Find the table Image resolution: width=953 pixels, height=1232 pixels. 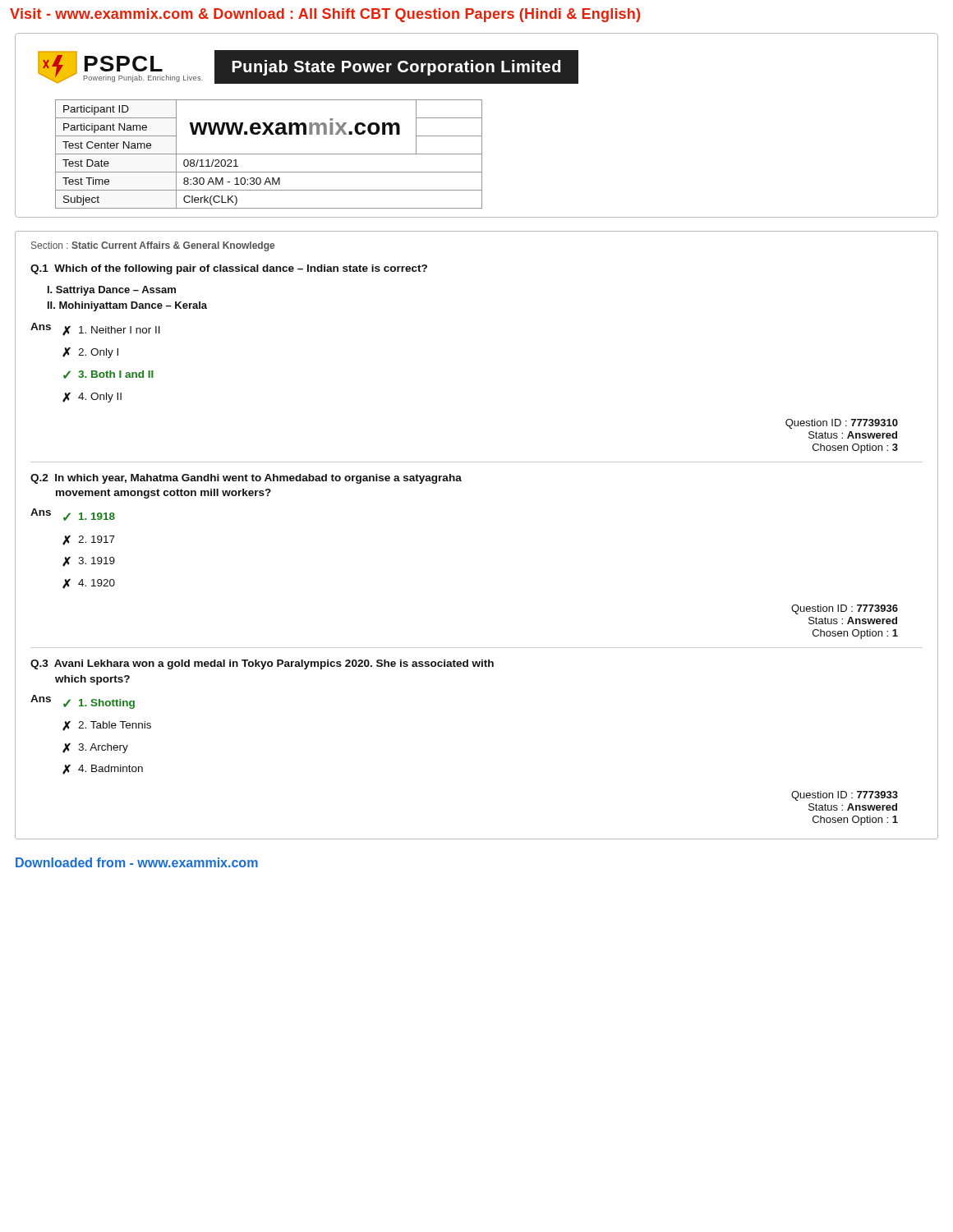476,154
